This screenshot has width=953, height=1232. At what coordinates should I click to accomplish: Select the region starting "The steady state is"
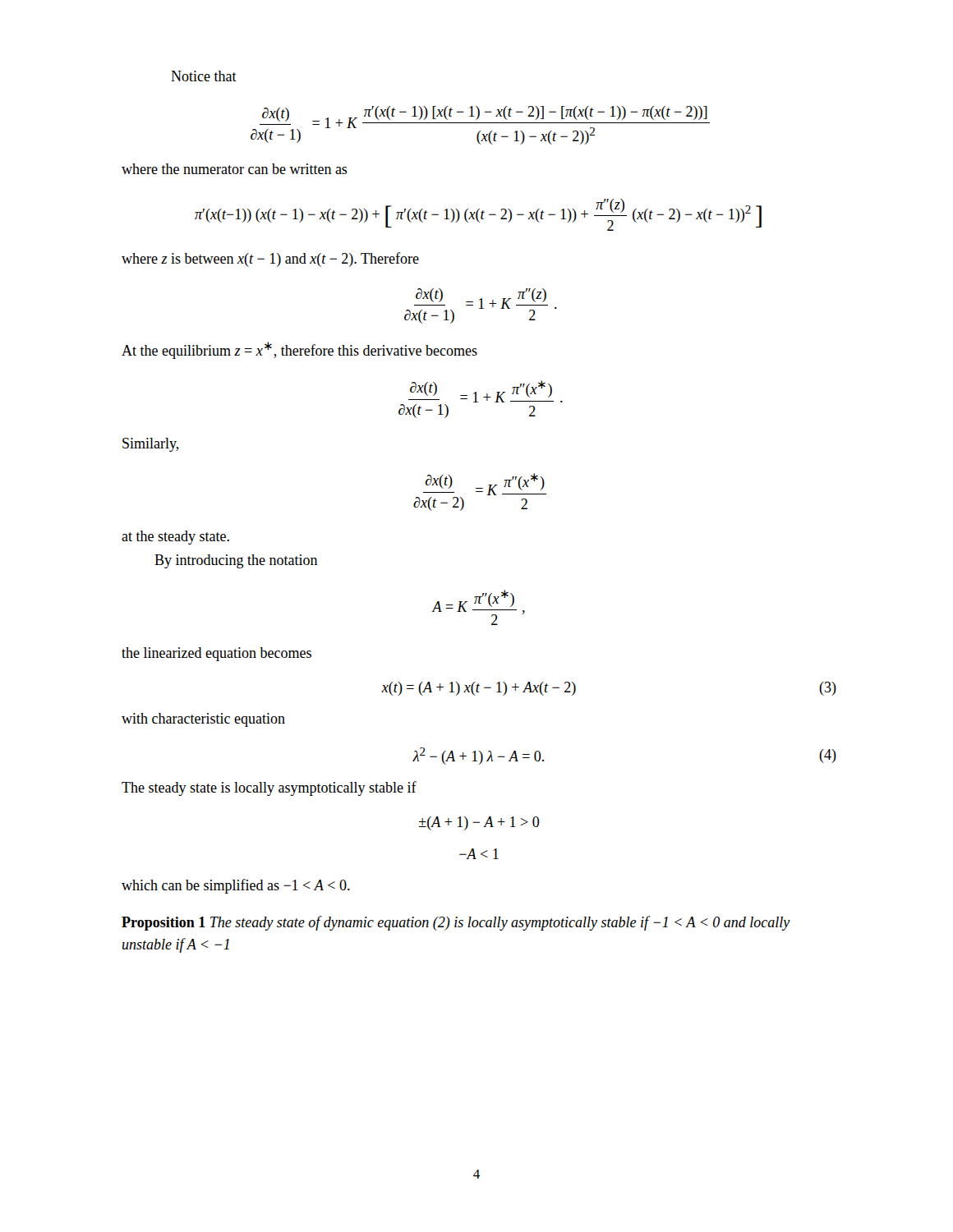pyautogui.click(x=269, y=787)
